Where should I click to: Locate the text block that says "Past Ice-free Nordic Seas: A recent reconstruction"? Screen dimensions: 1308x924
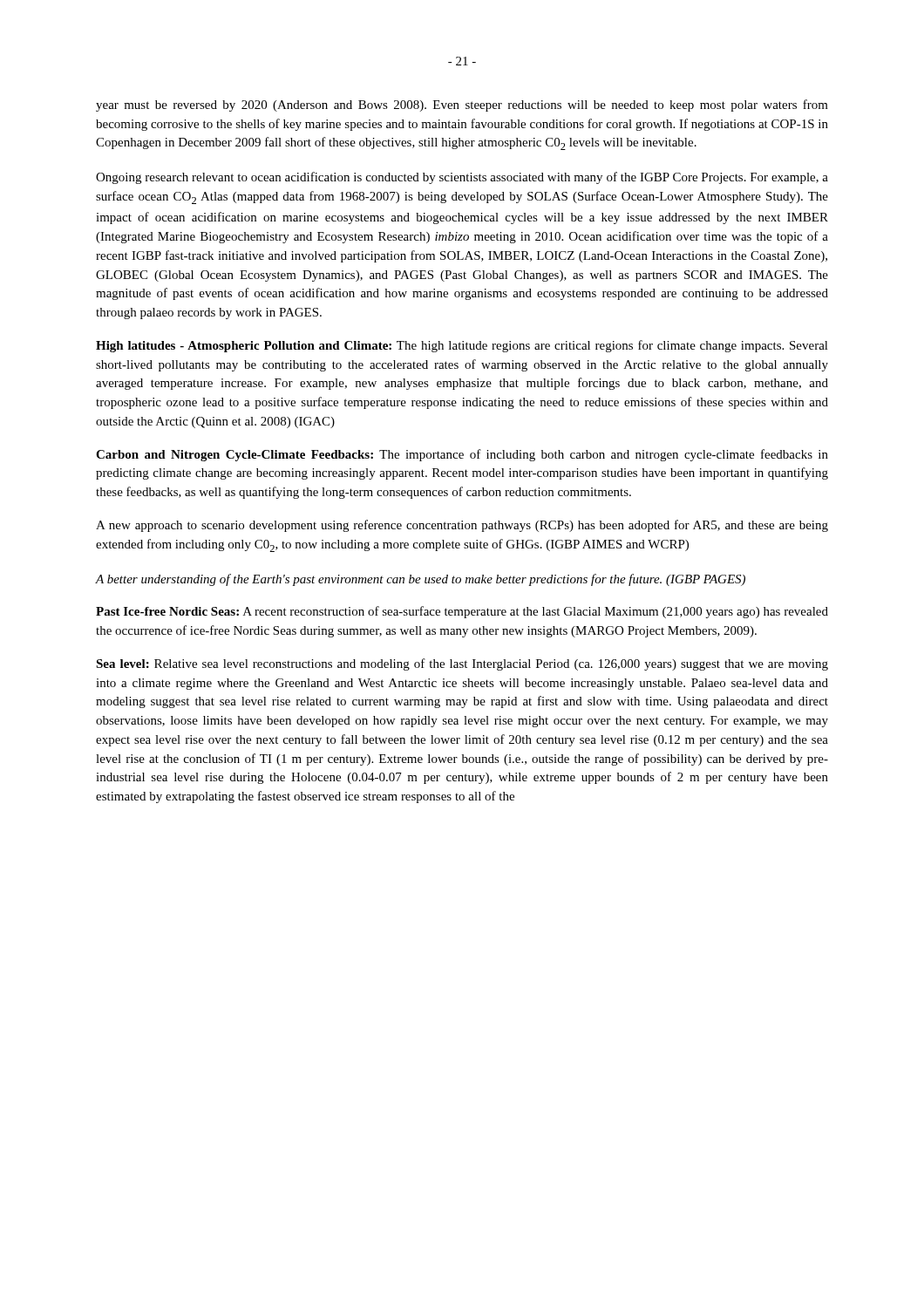(x=462, y=622)
